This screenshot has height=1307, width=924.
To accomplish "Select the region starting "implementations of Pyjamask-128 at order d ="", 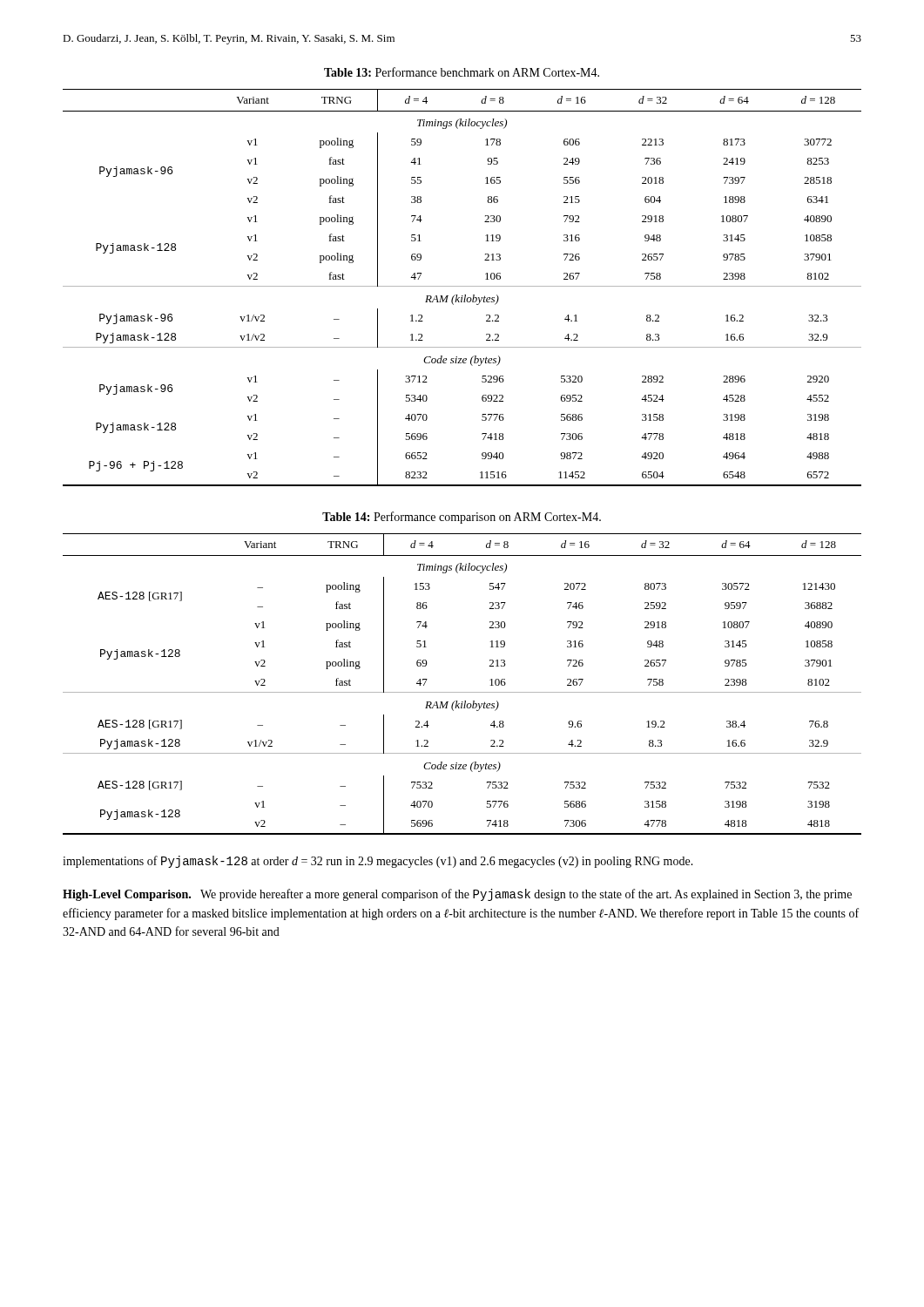I will [x=378, y=862].
